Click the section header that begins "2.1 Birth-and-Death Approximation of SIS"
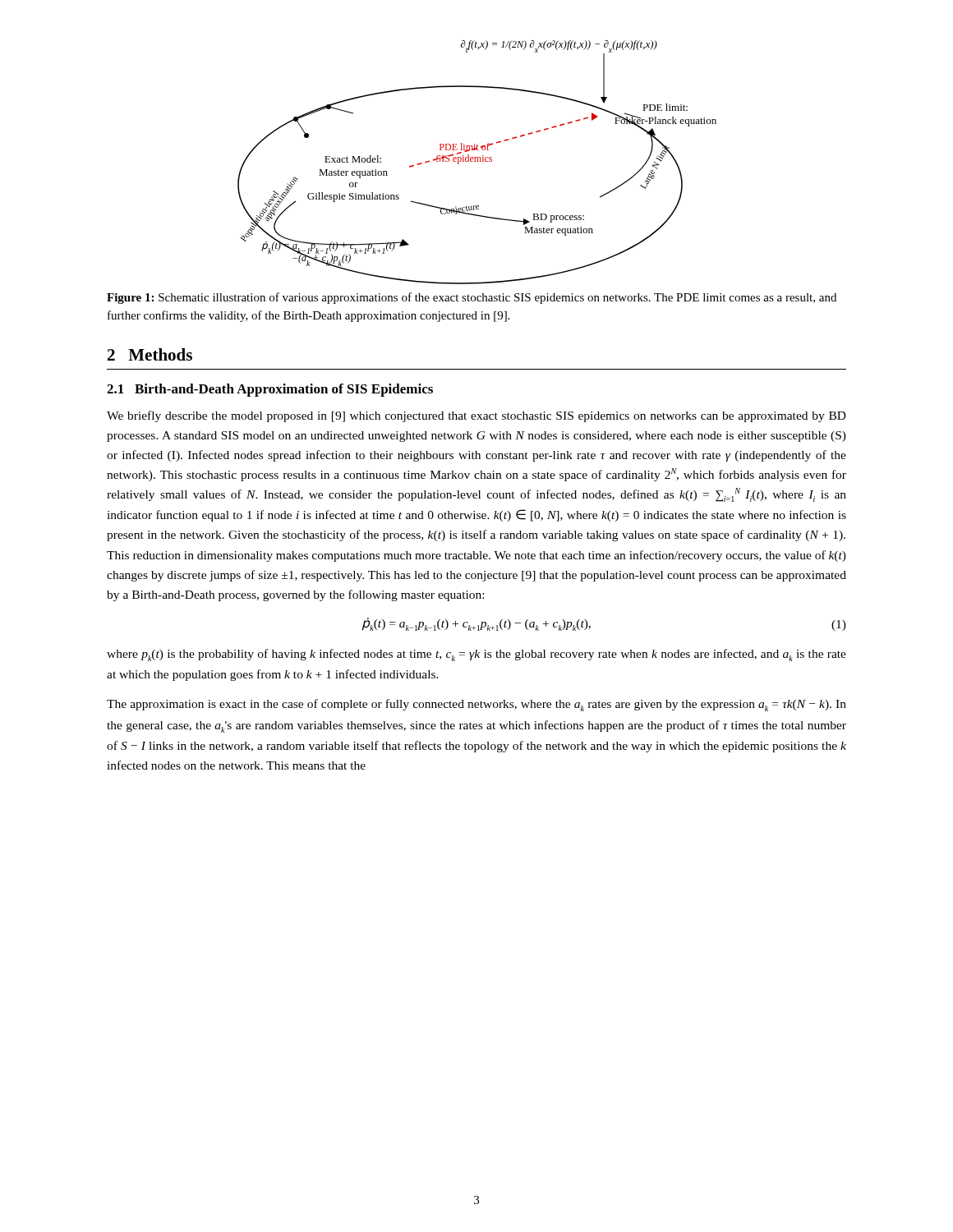This screenshot has height=1232, width=953. 270,389
